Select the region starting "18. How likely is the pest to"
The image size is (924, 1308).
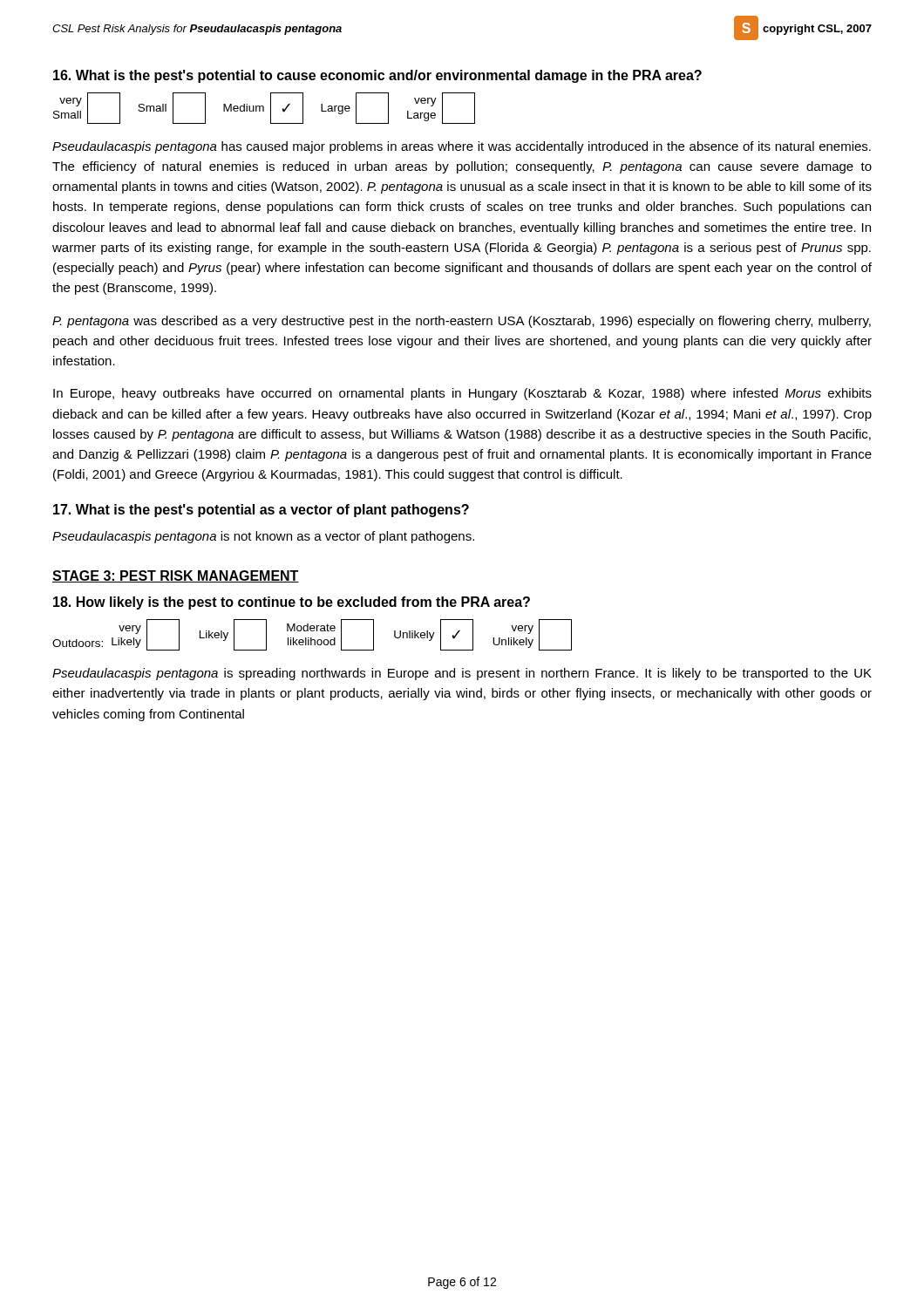[x=292, y=603]
